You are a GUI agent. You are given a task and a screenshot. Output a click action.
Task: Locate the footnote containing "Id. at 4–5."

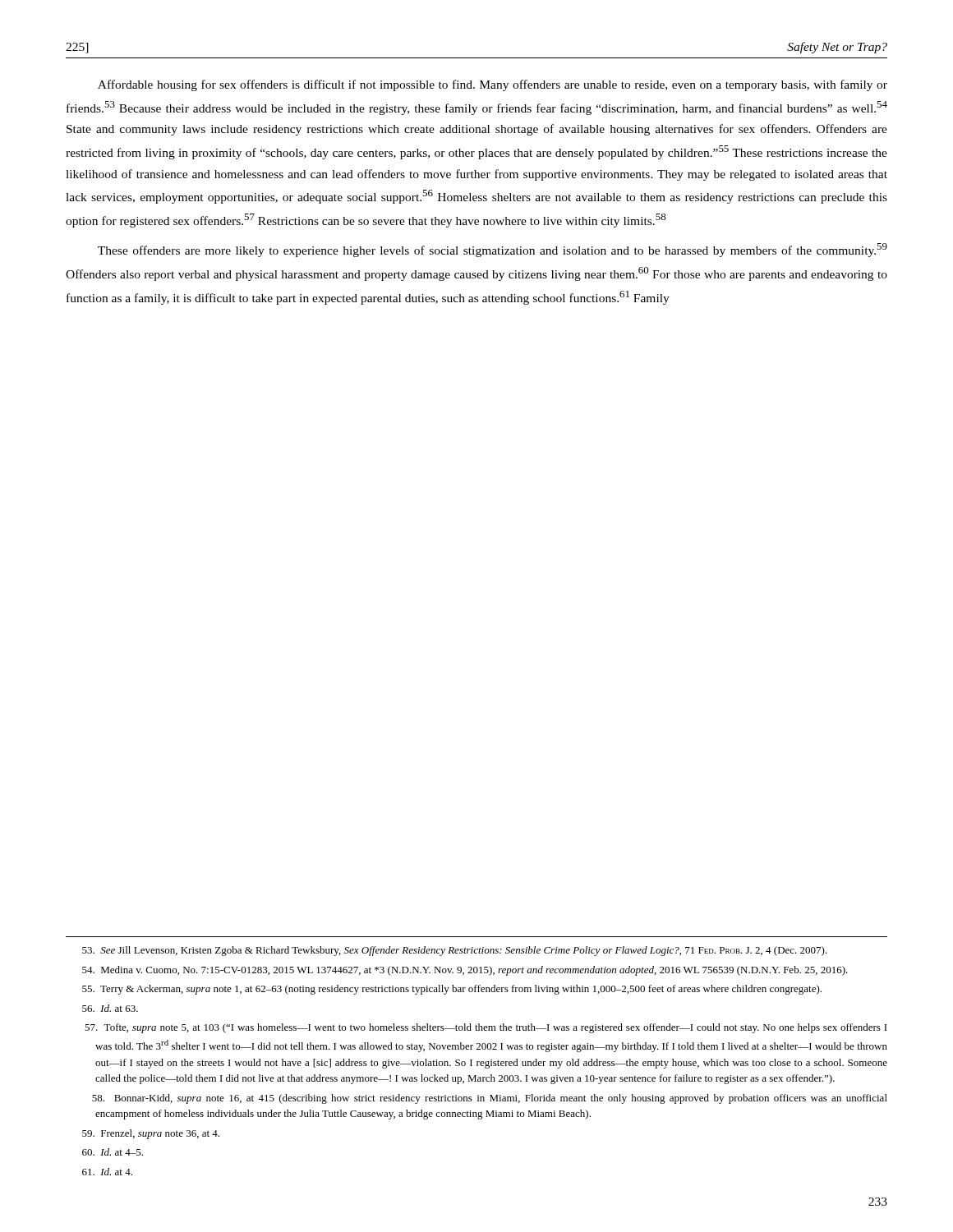pyautogui.click(x=105, y=1152)
